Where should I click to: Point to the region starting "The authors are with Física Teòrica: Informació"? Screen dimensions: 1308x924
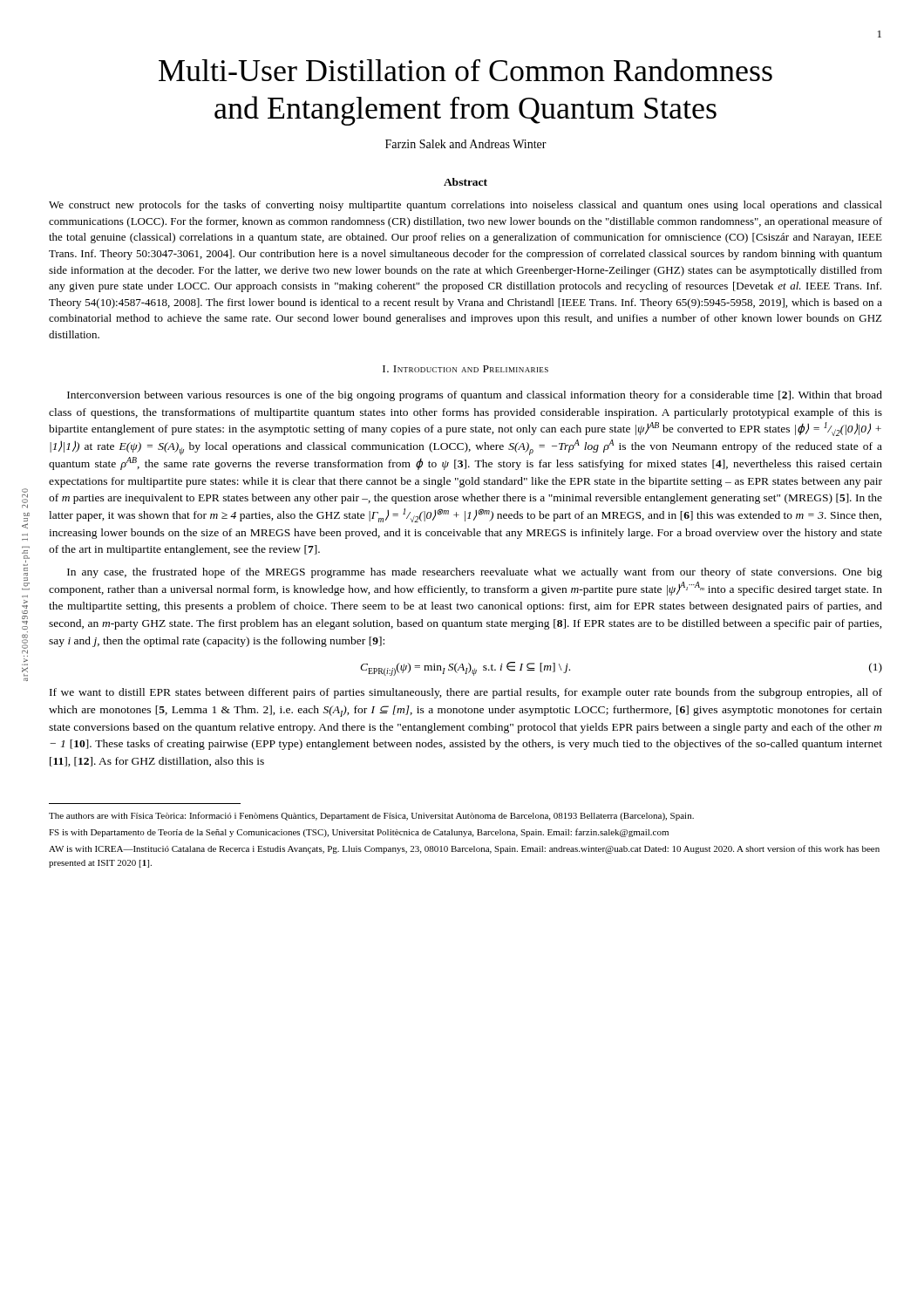pyautogui.click(x=371, y=815)
